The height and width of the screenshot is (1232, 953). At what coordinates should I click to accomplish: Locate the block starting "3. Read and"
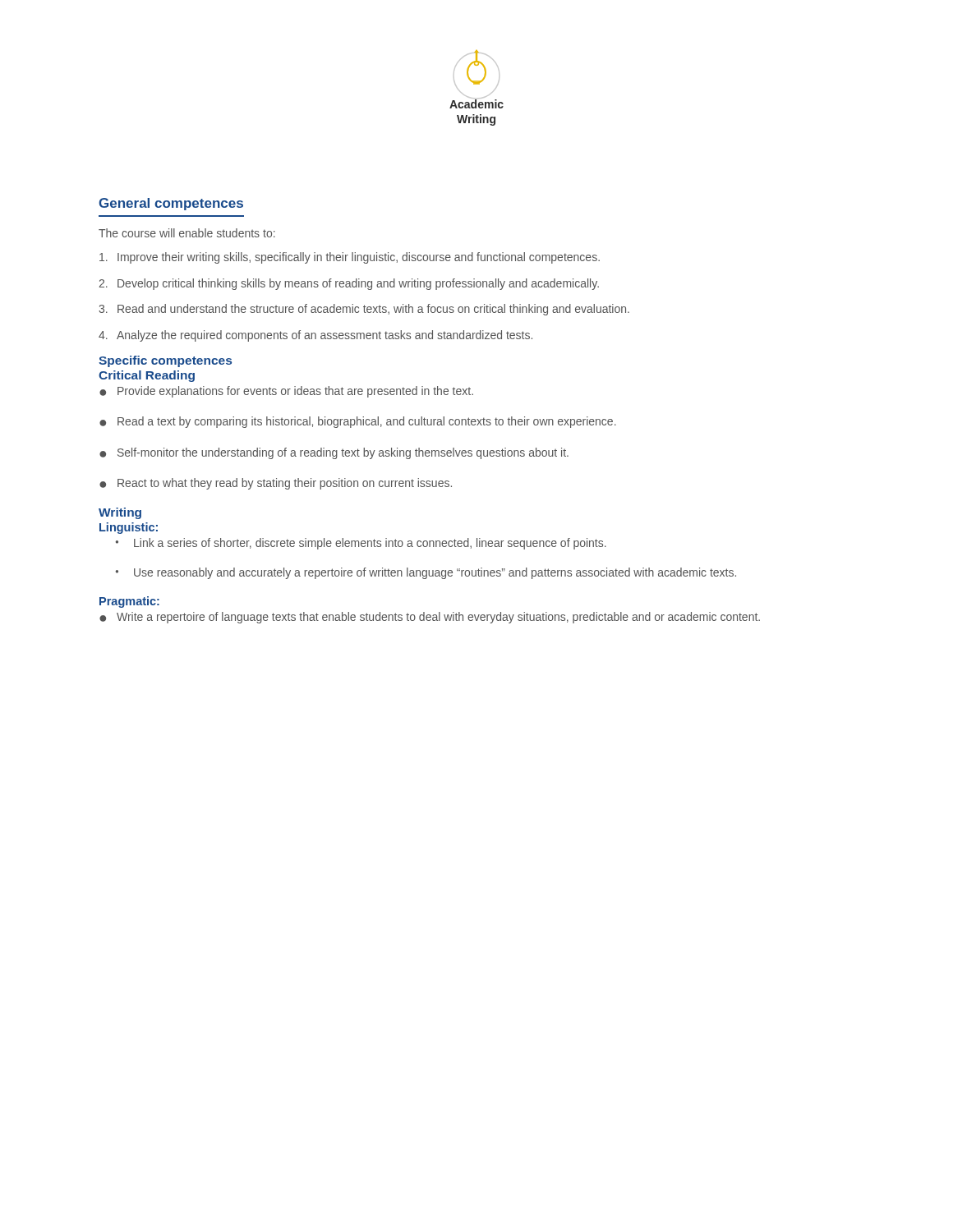click(x=364, y=310)
